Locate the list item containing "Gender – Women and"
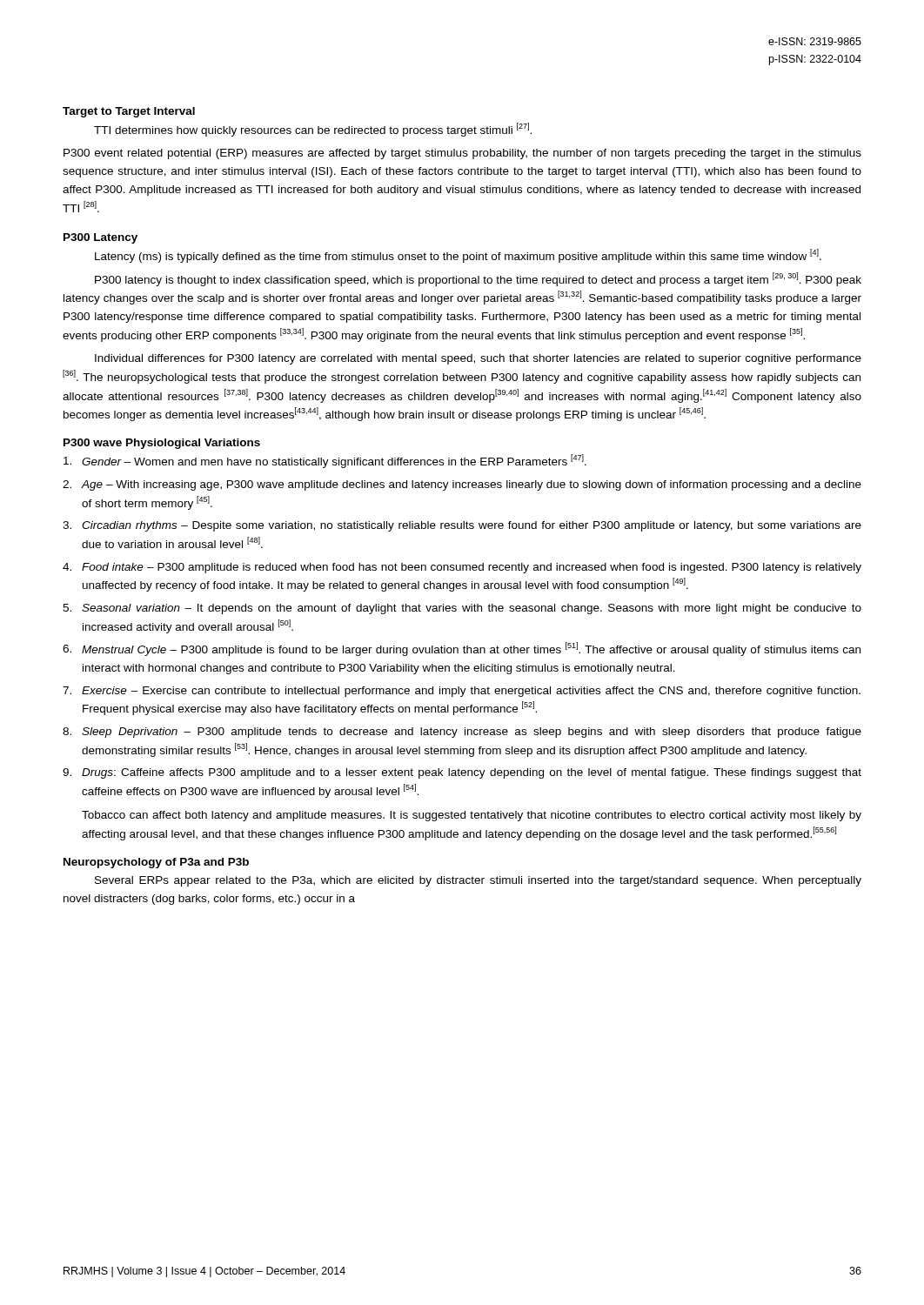 pos(462,462)
